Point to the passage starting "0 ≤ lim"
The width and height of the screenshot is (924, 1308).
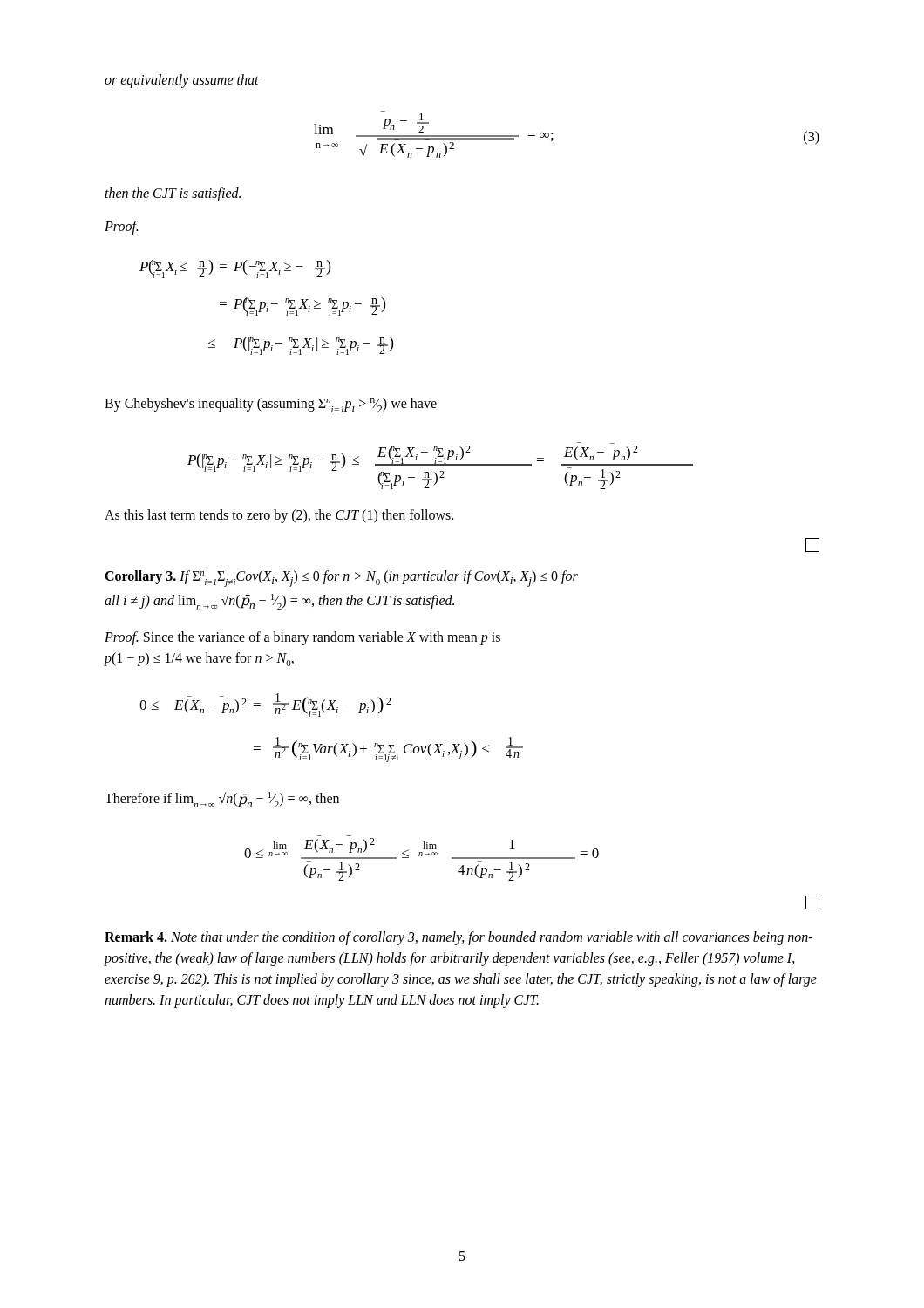[462, 857]
